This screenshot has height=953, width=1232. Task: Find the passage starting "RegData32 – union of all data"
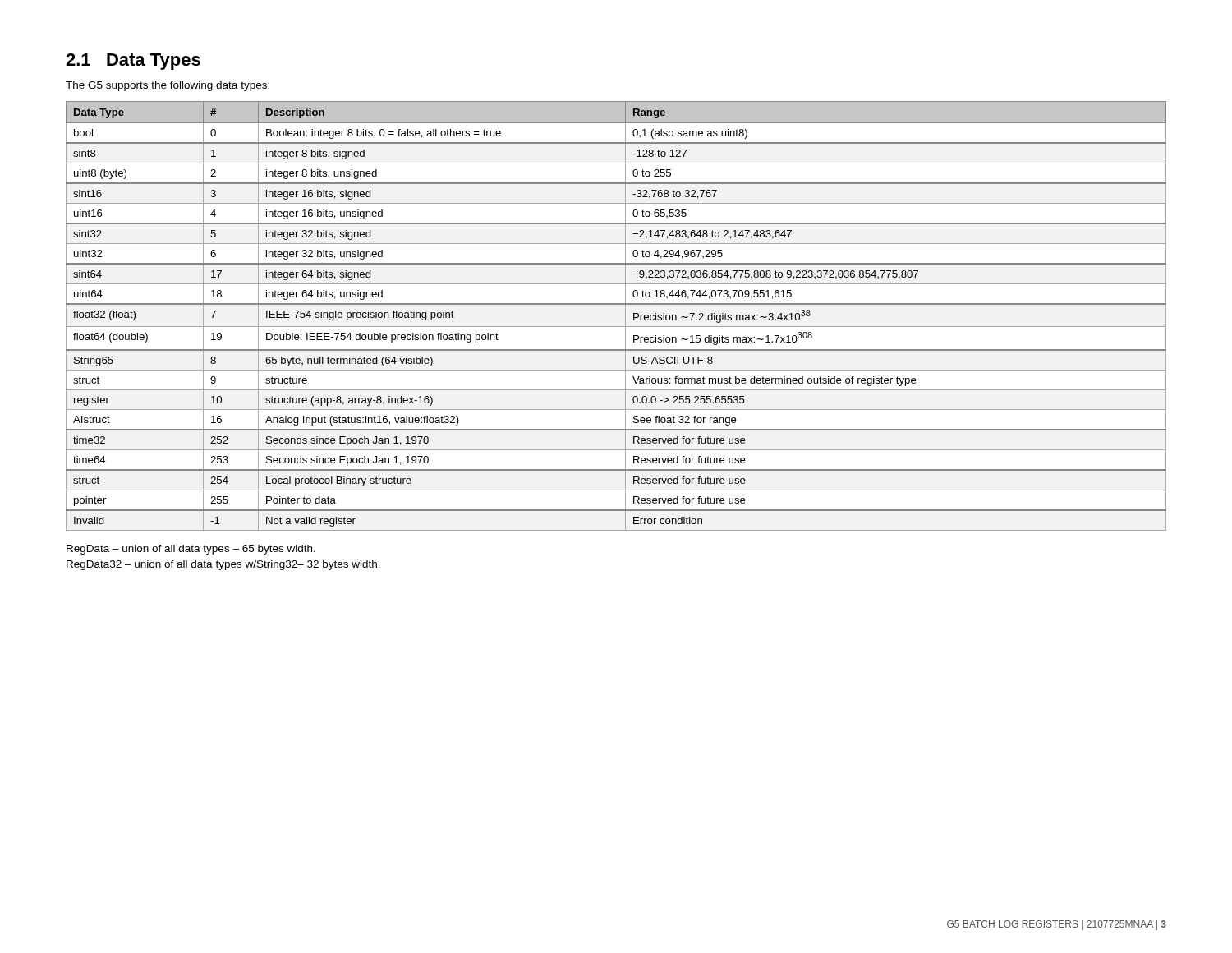(x=223, y=564)
